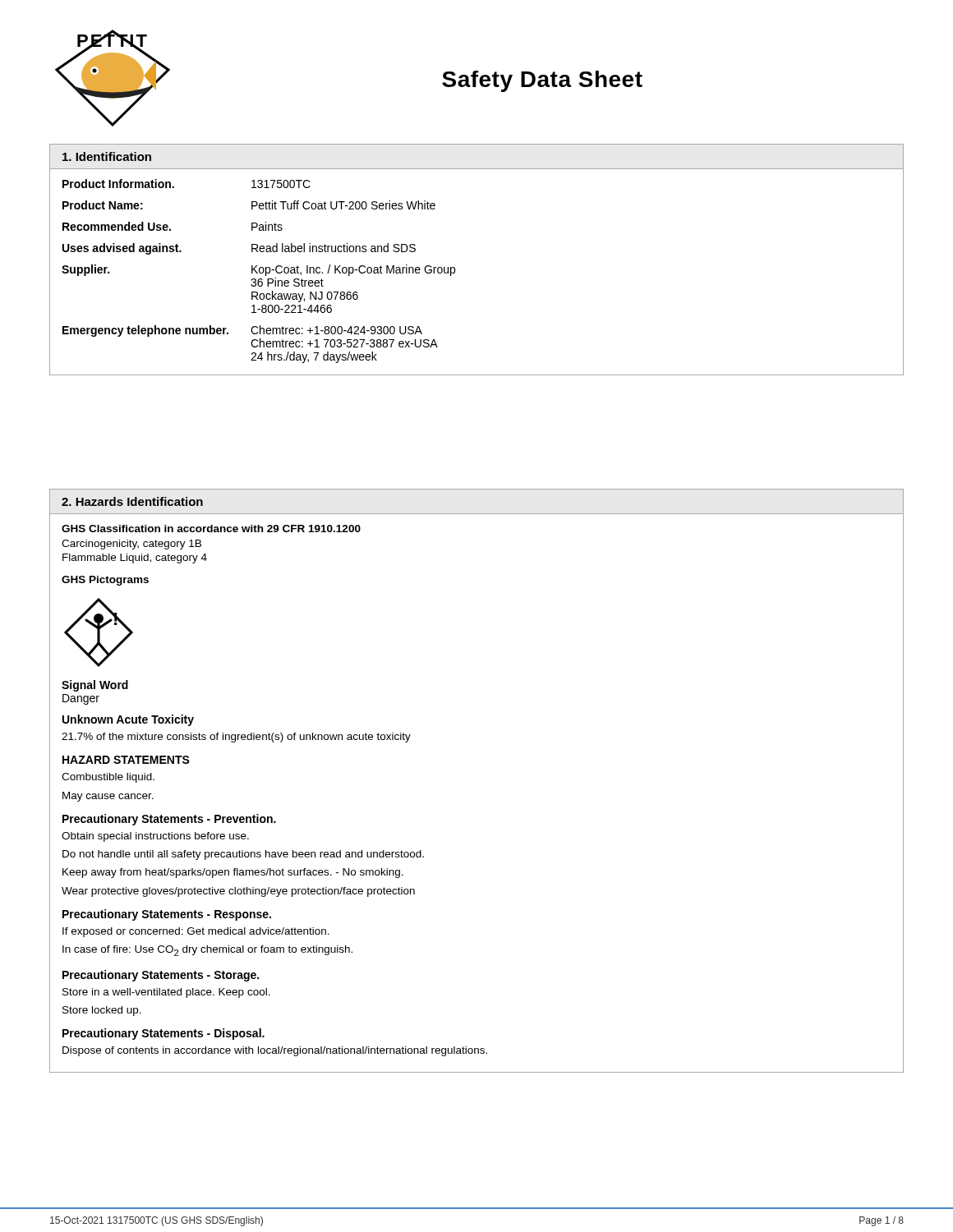Find "Signal Word Danger" on this page
Screen dimensions: 1232x953
click(95, 686)
